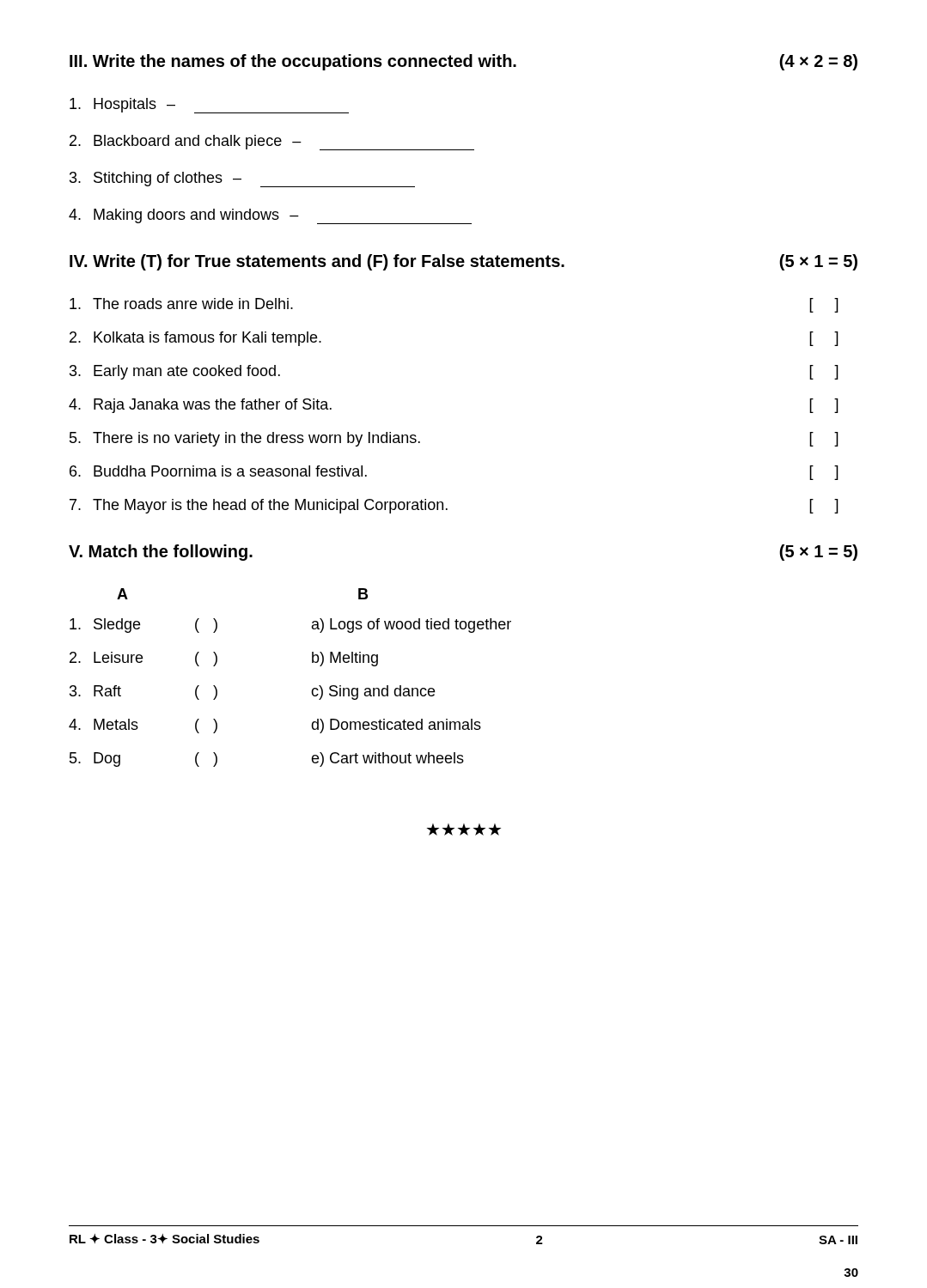Image resolution: width=927 pixels, height=1288 pixels.
Task: Select the passage starting "V. Match the following. (5"
Action: click(163, 553)
